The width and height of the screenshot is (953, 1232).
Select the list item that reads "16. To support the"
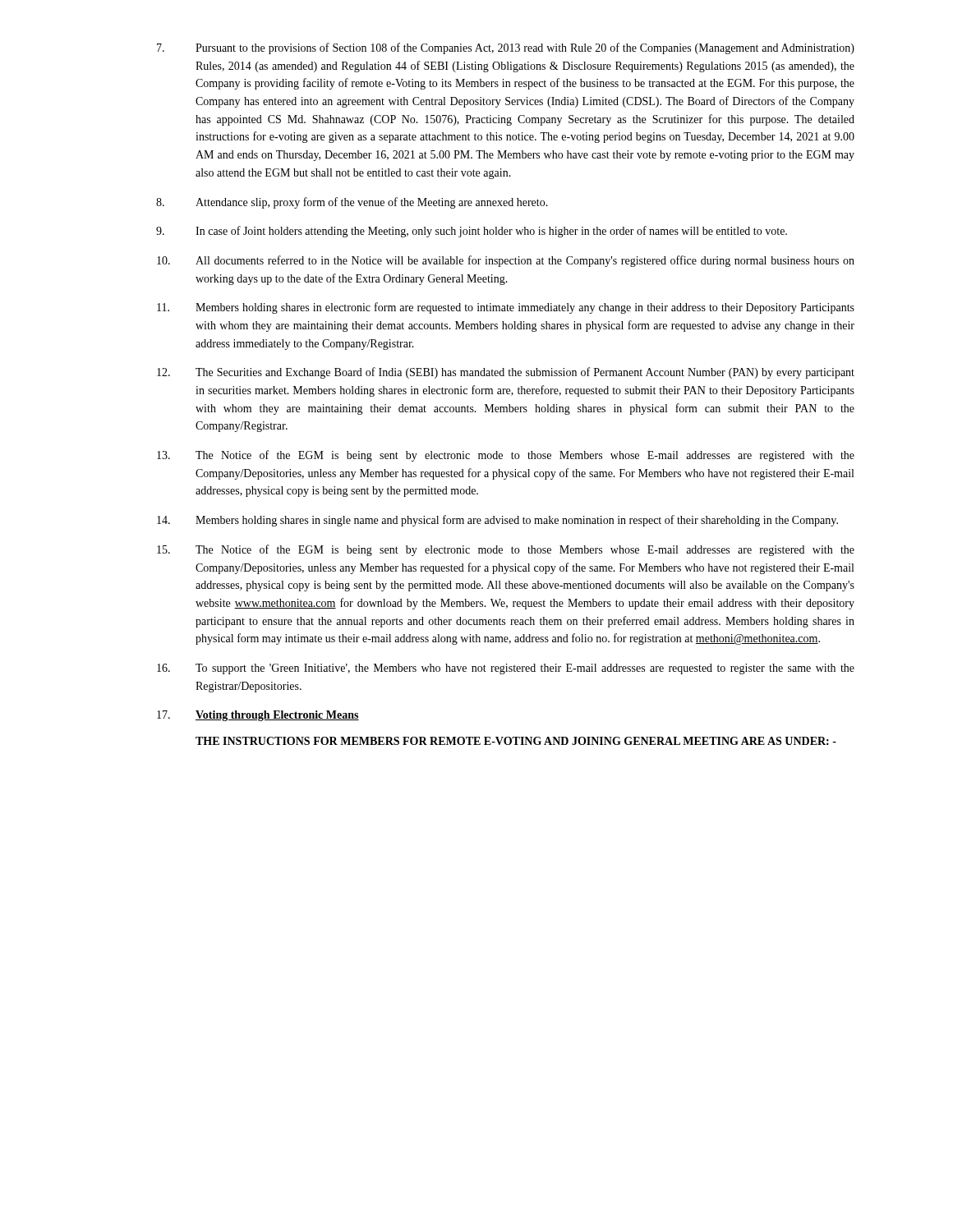[505, 677]
